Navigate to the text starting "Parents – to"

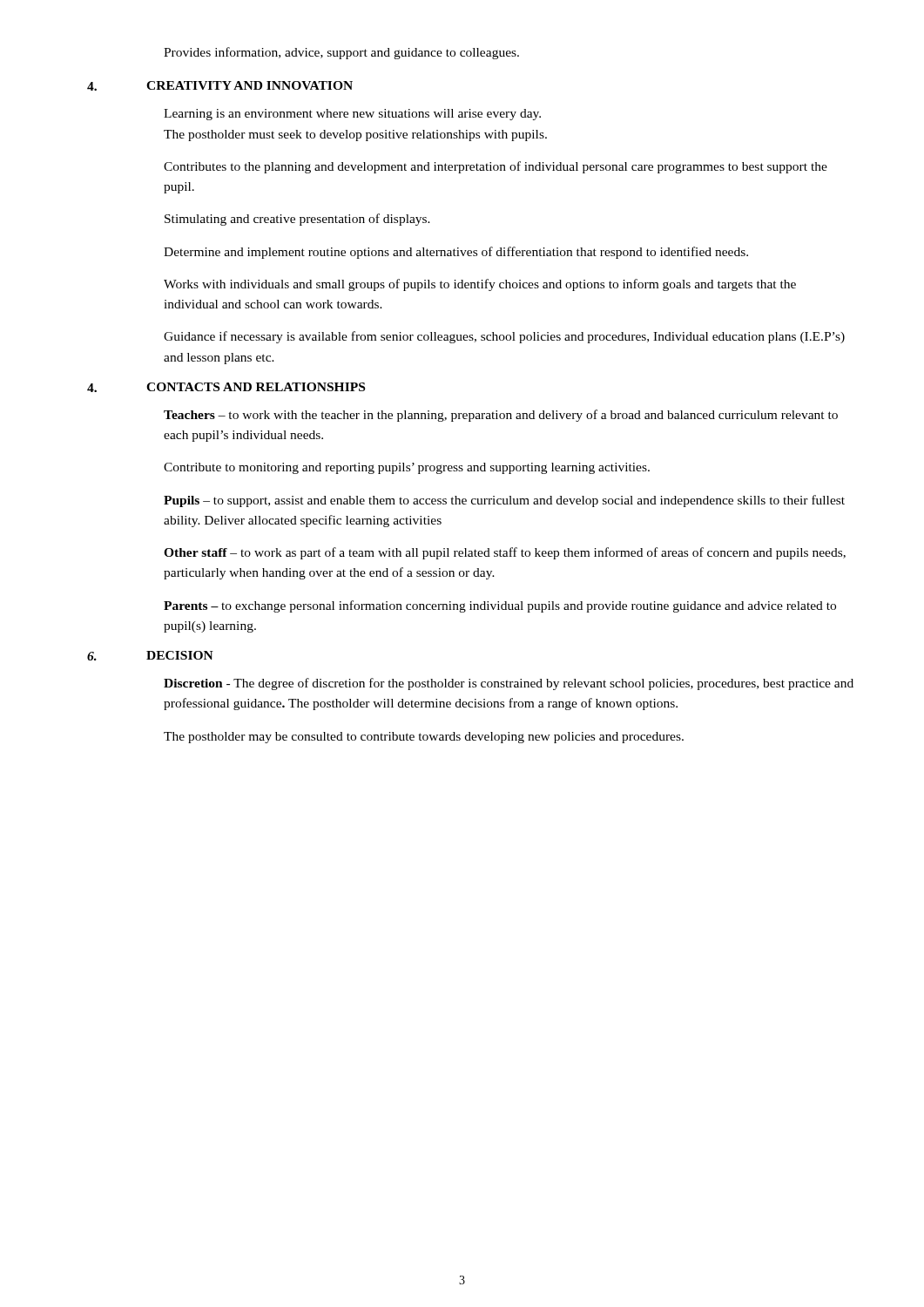pos(500,615)
